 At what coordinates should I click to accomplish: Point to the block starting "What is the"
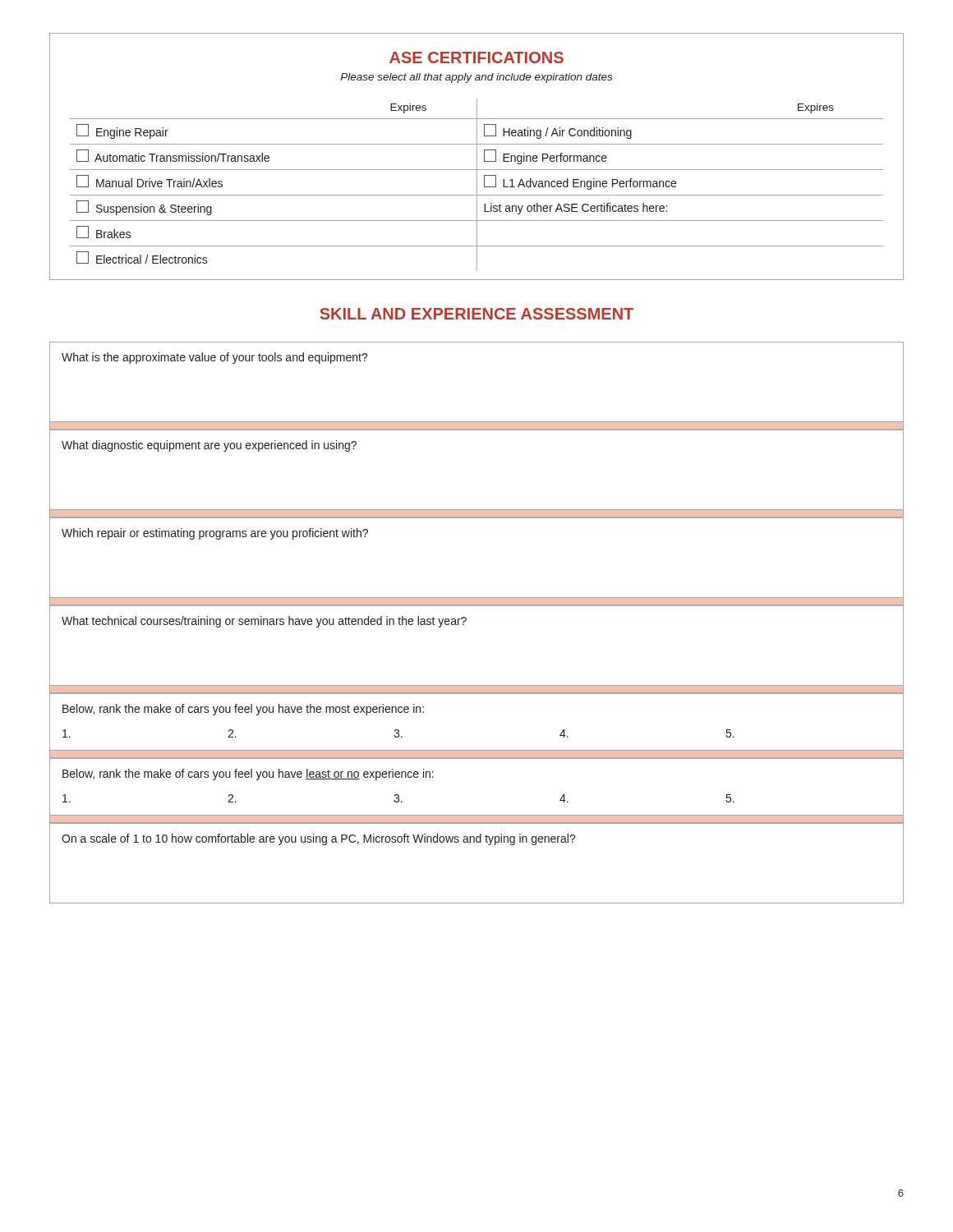tap(215, 358)
